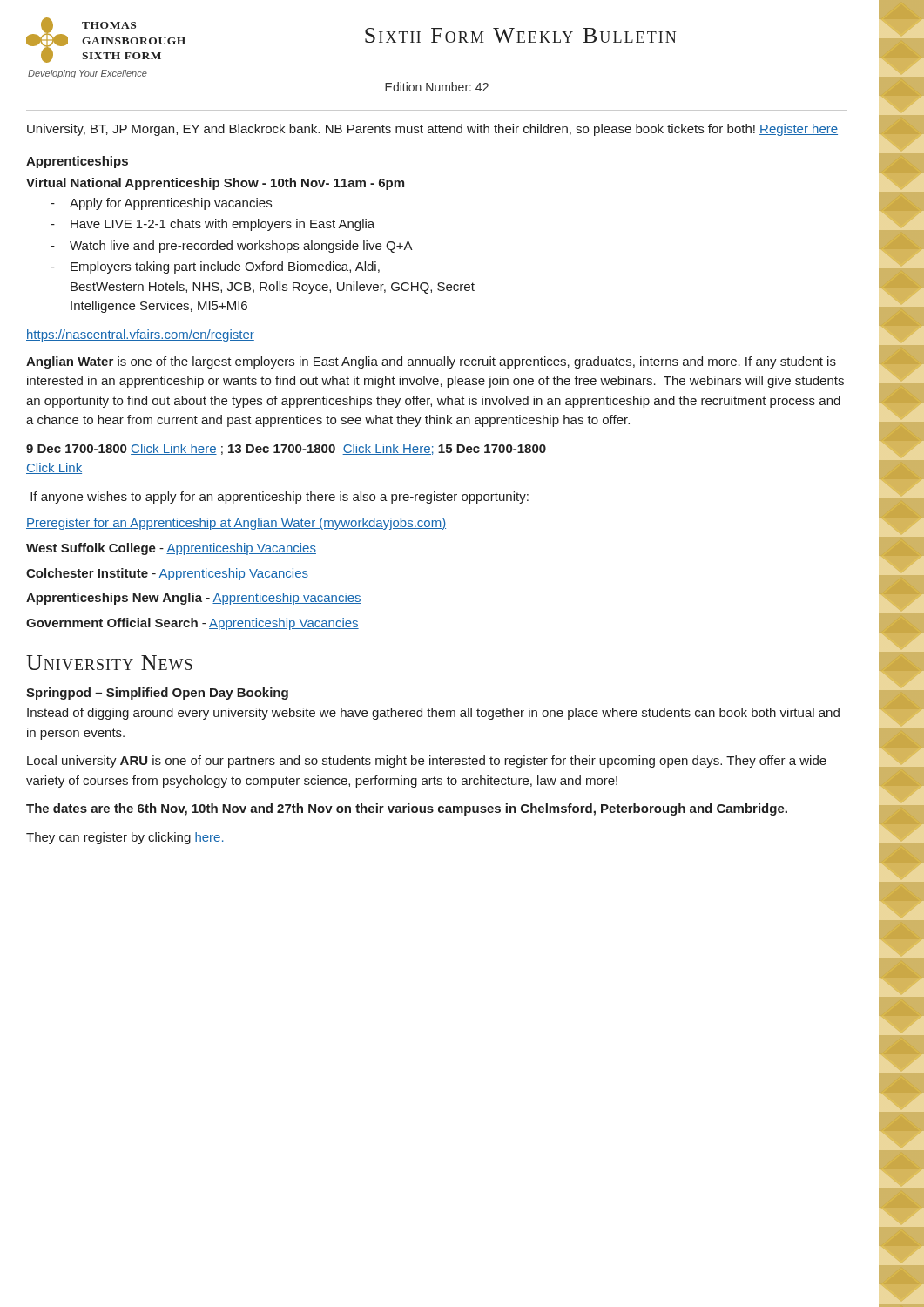Navigate to the passage starting "Springpod – Simplified Open Day"
The image size is (924, 1307).
157,692
